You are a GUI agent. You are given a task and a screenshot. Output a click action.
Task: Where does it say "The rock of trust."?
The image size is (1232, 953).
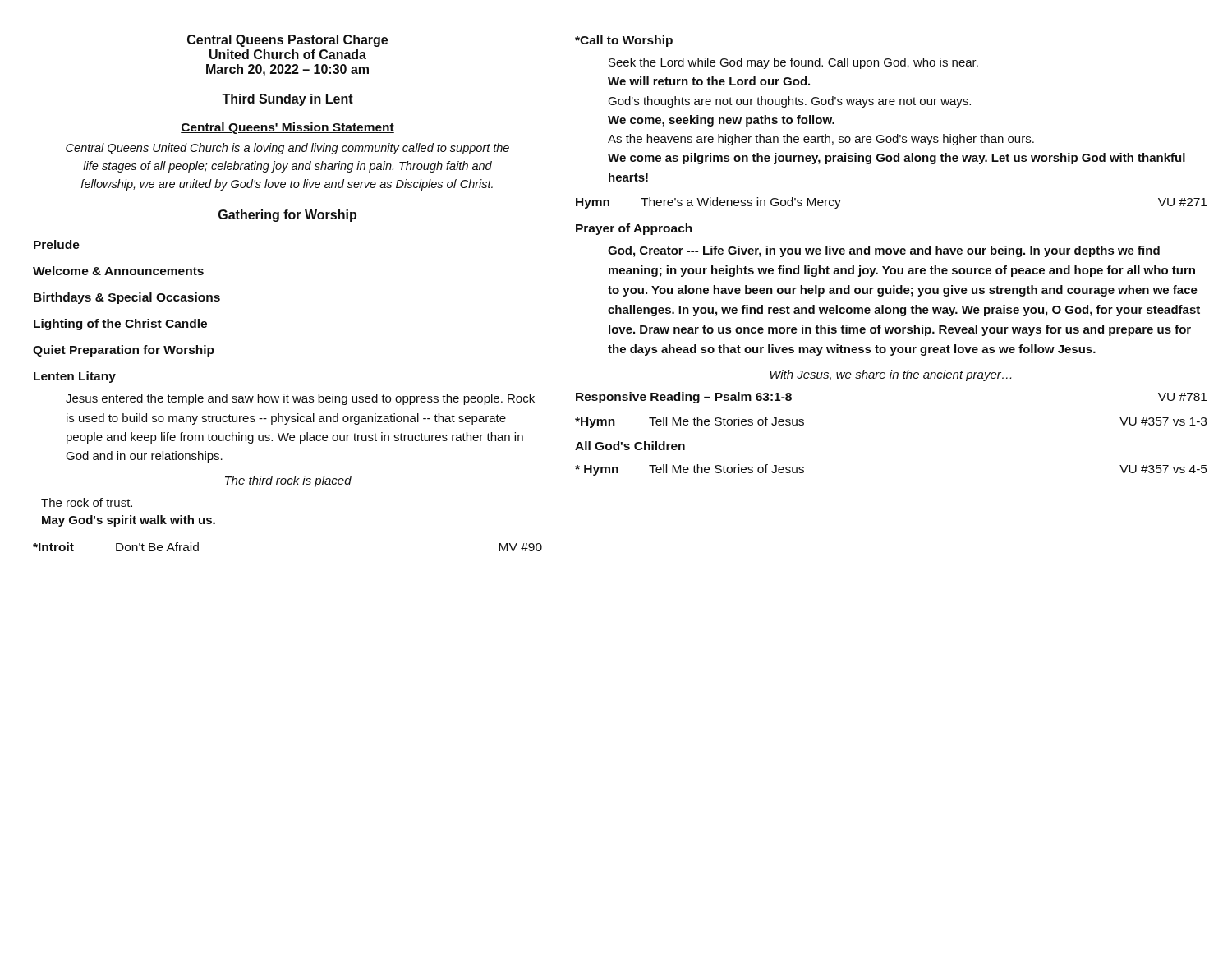click(x=87, y=503)
